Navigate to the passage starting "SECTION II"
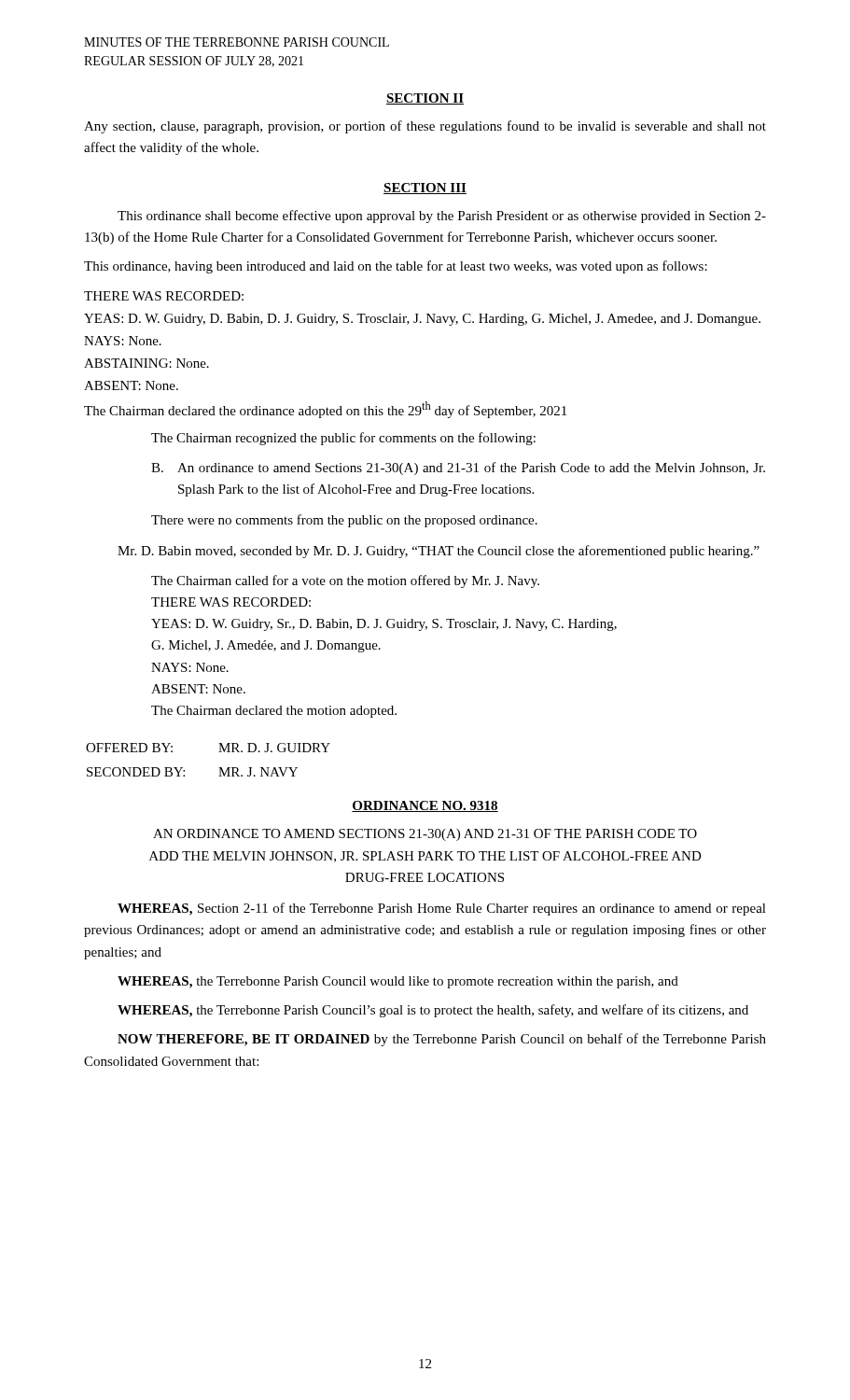Screen dimensions: 1400x850 [x=425, y=98]
